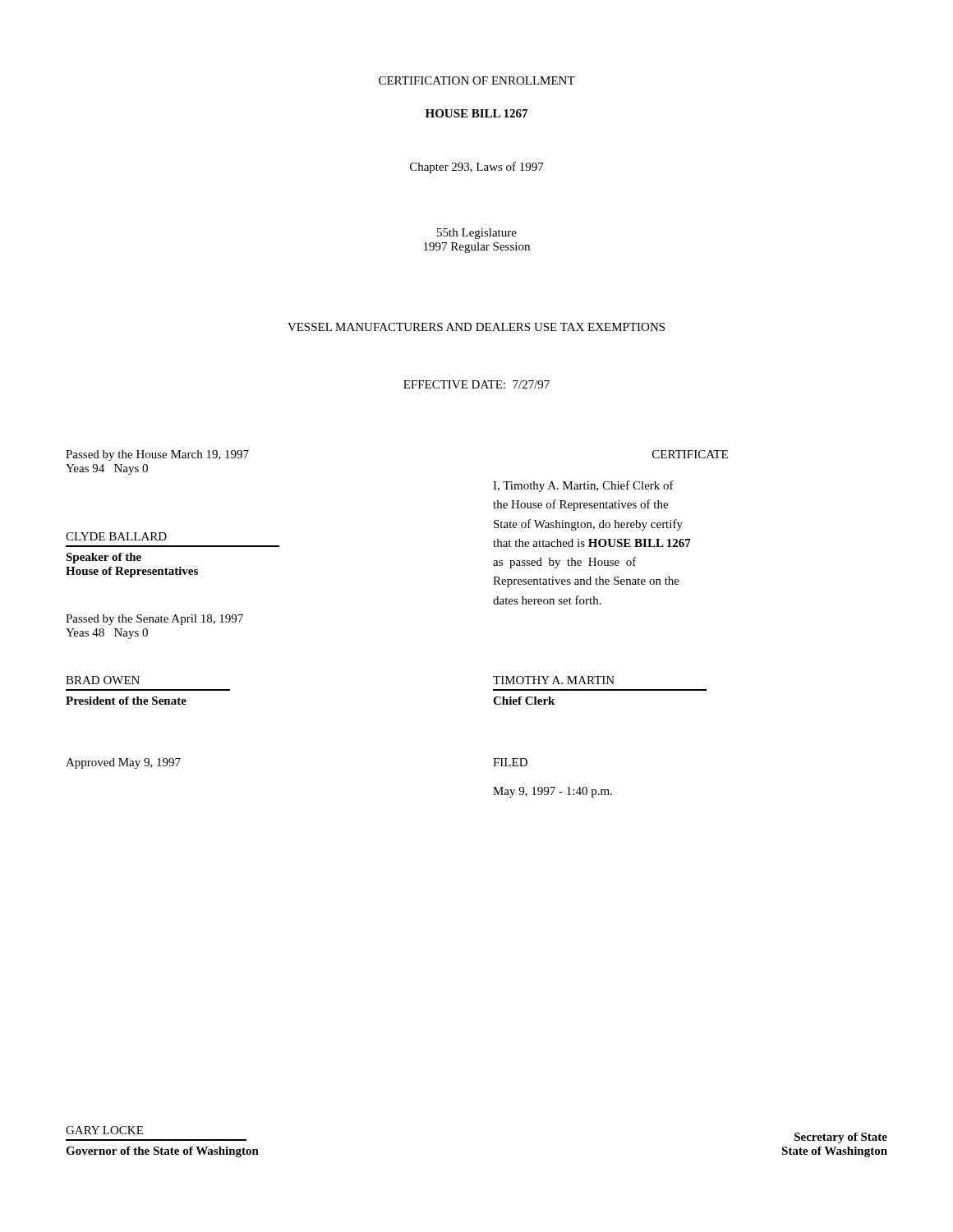Click the passage that begins "BRAD OWEN President of"
Screen dimensions: 1232x953
click(x=148, y=690)
